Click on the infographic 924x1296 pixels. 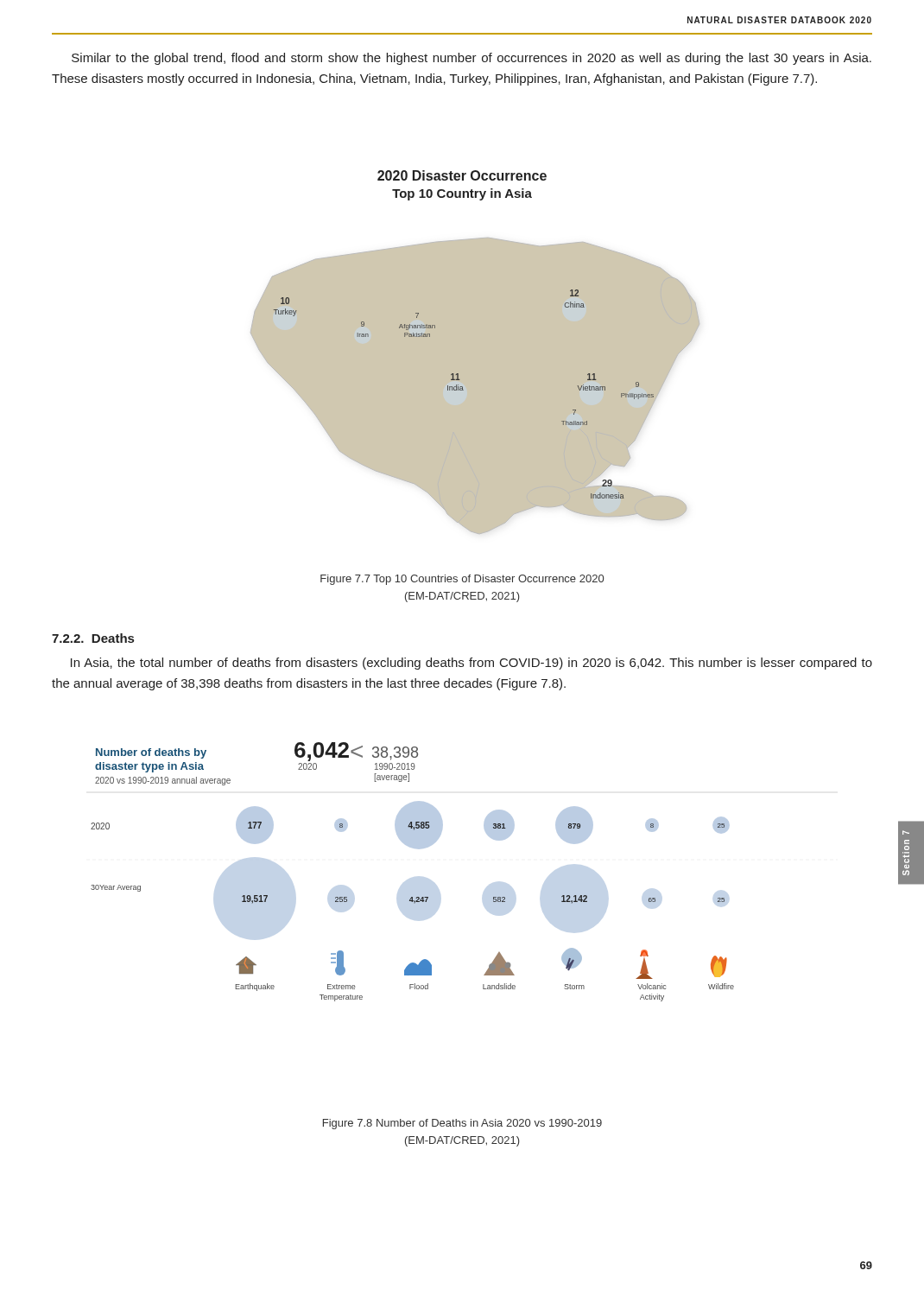[462, 913]
